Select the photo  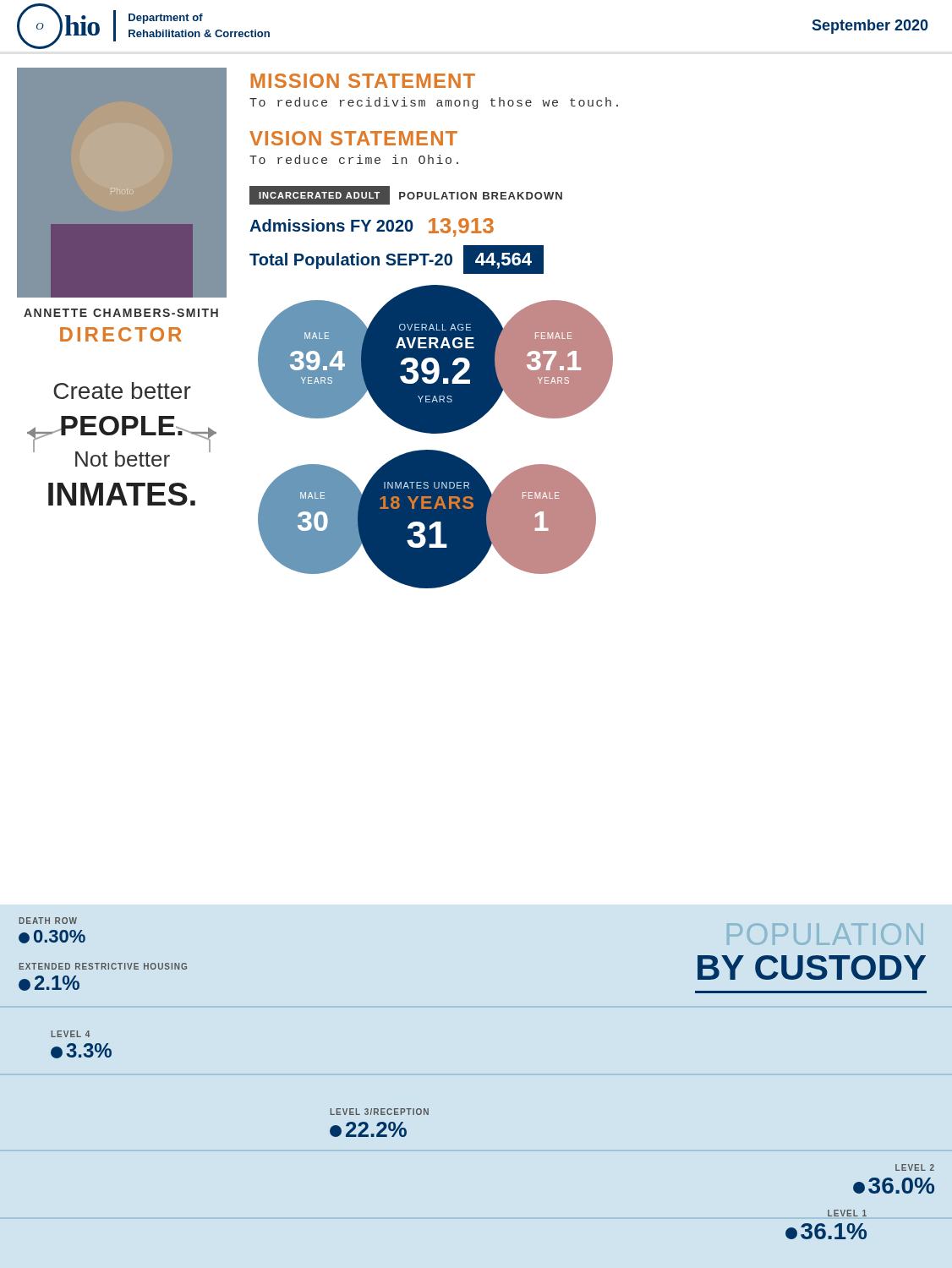point(122,183)
